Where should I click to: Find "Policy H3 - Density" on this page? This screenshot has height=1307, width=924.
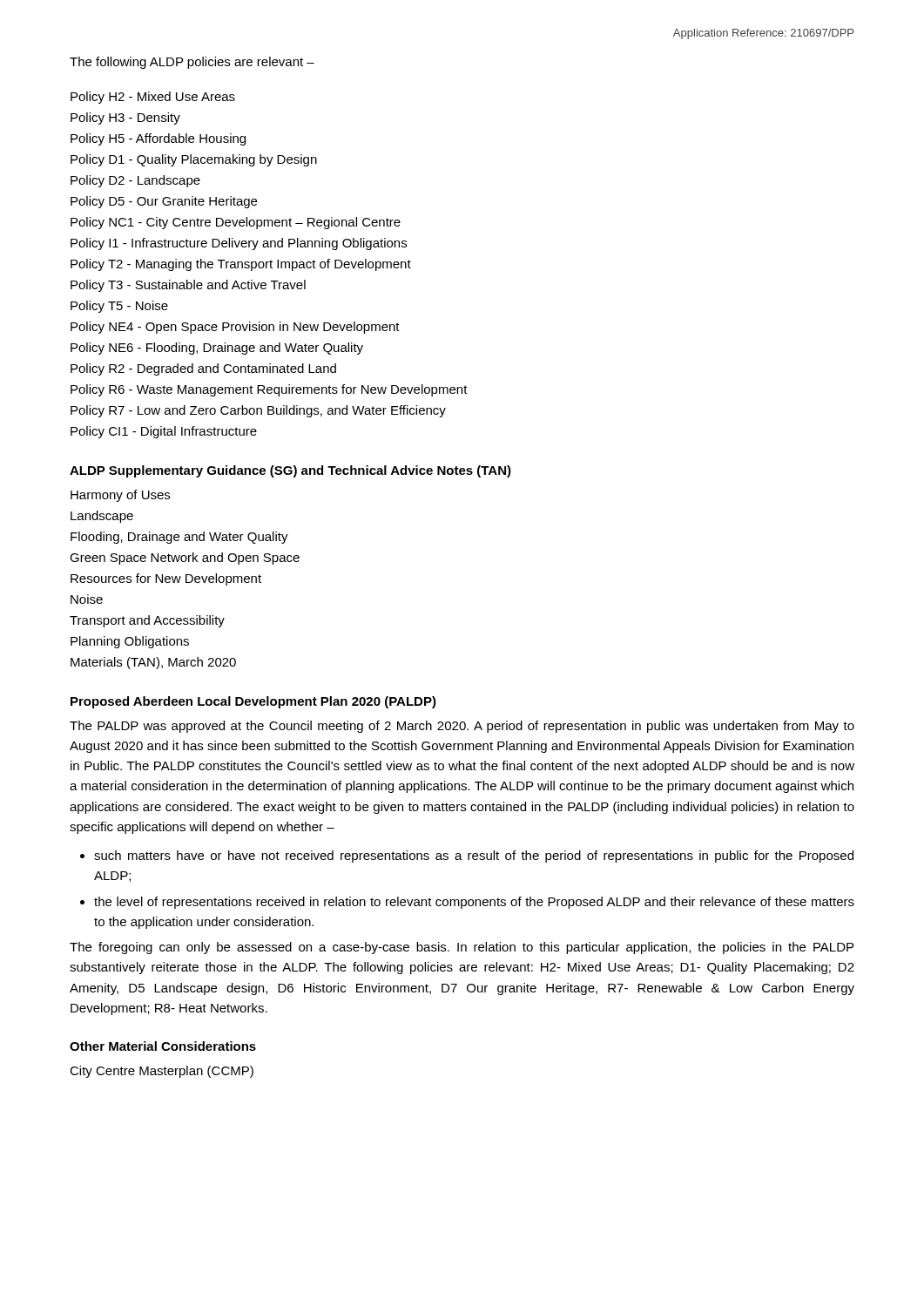click(125, 117)
